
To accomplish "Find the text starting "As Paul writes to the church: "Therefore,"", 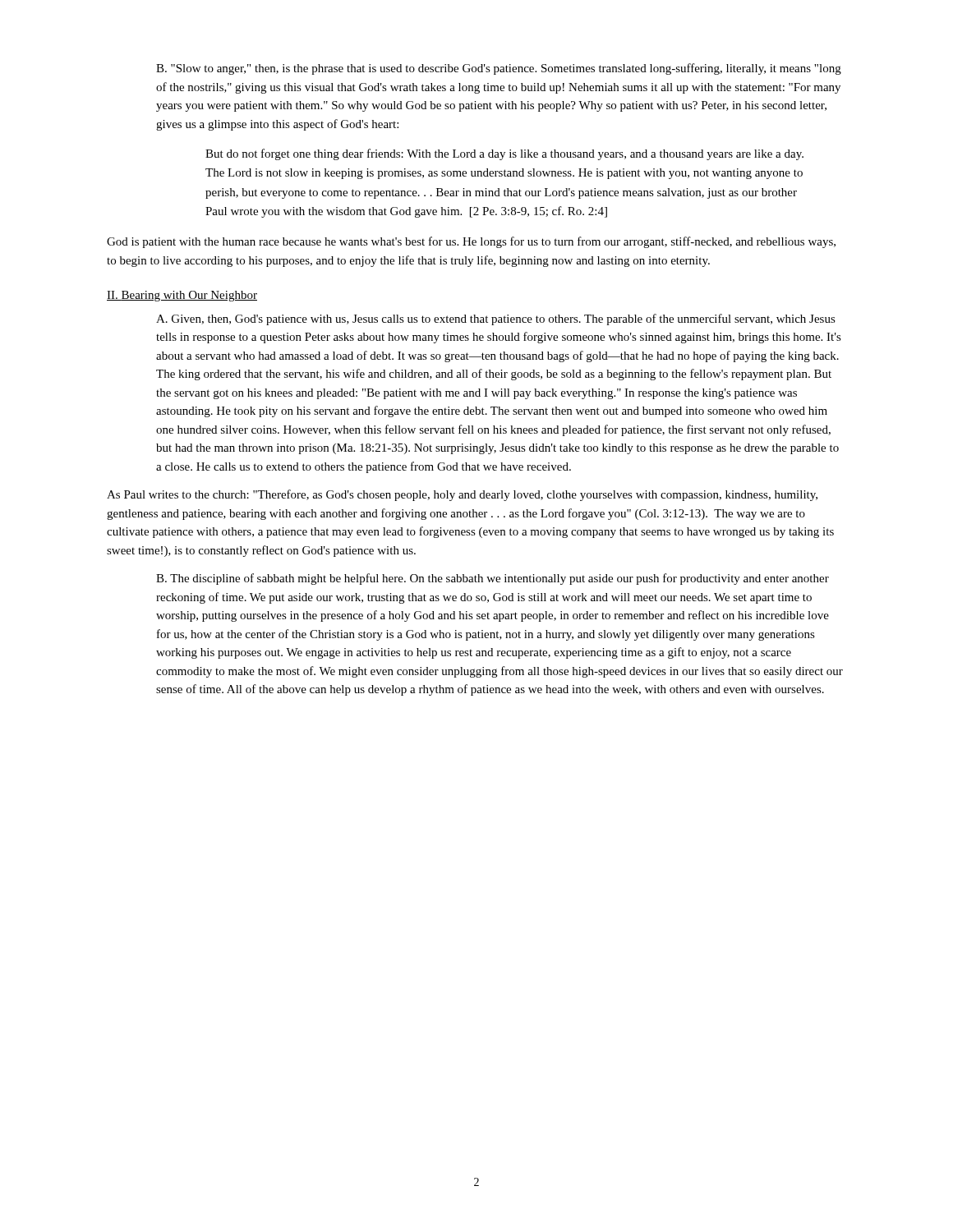I will pyautogui.click(x=476, y=522).
